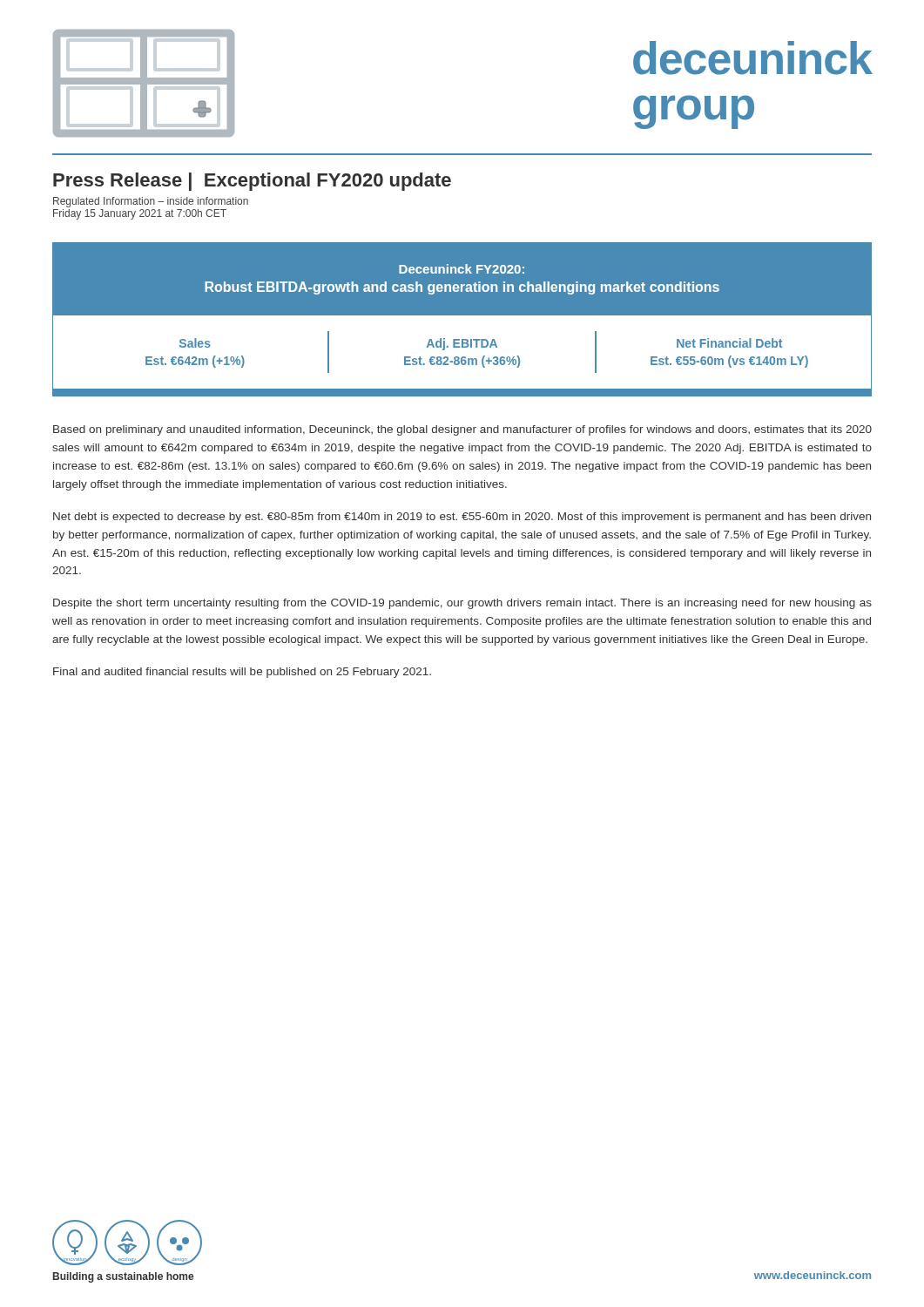
Task: Click on the text block starting "Regulated Information – inside informationFriday 15 January"
Action: [x=151, y=202]
